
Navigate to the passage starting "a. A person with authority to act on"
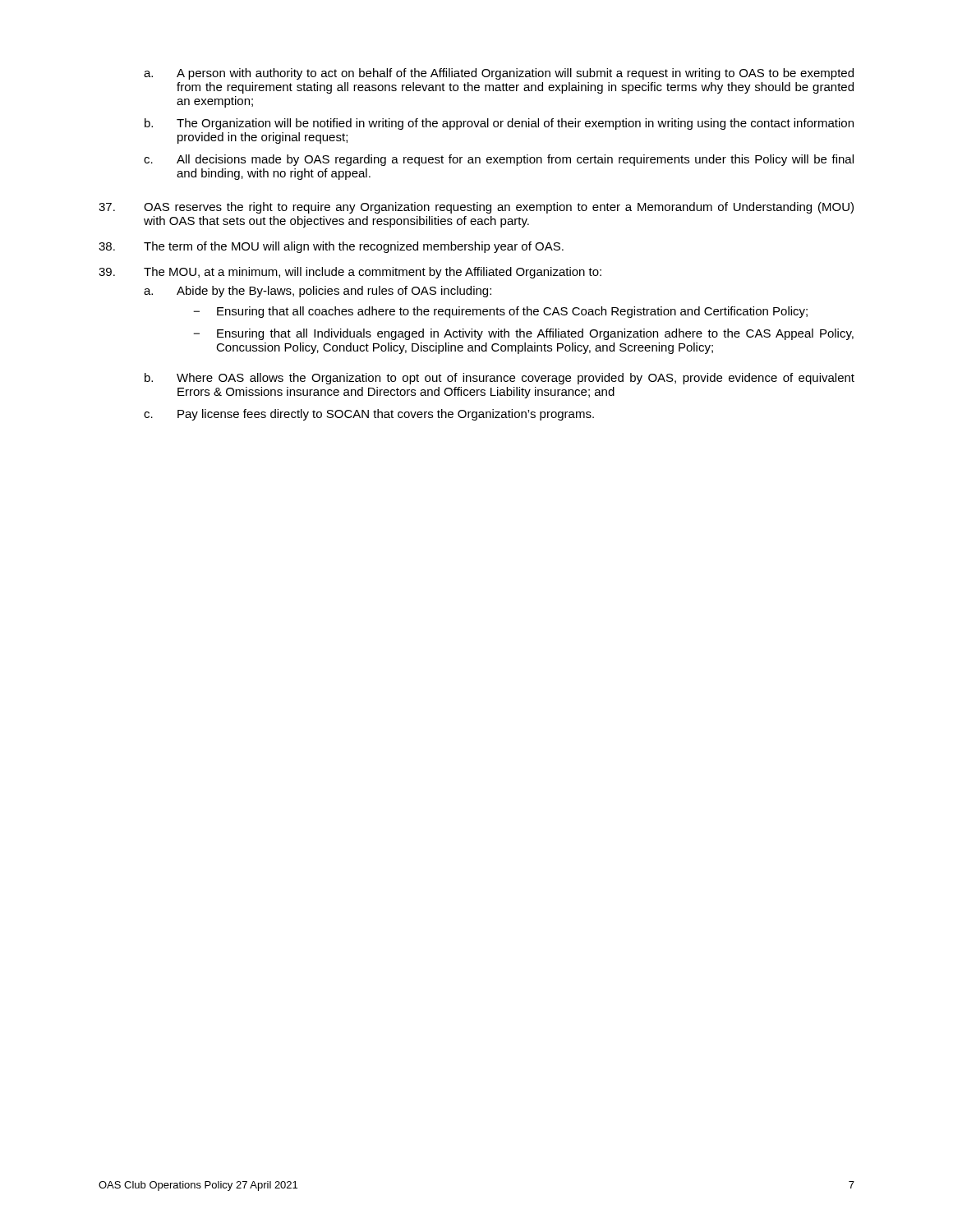(x=499, y=87)
